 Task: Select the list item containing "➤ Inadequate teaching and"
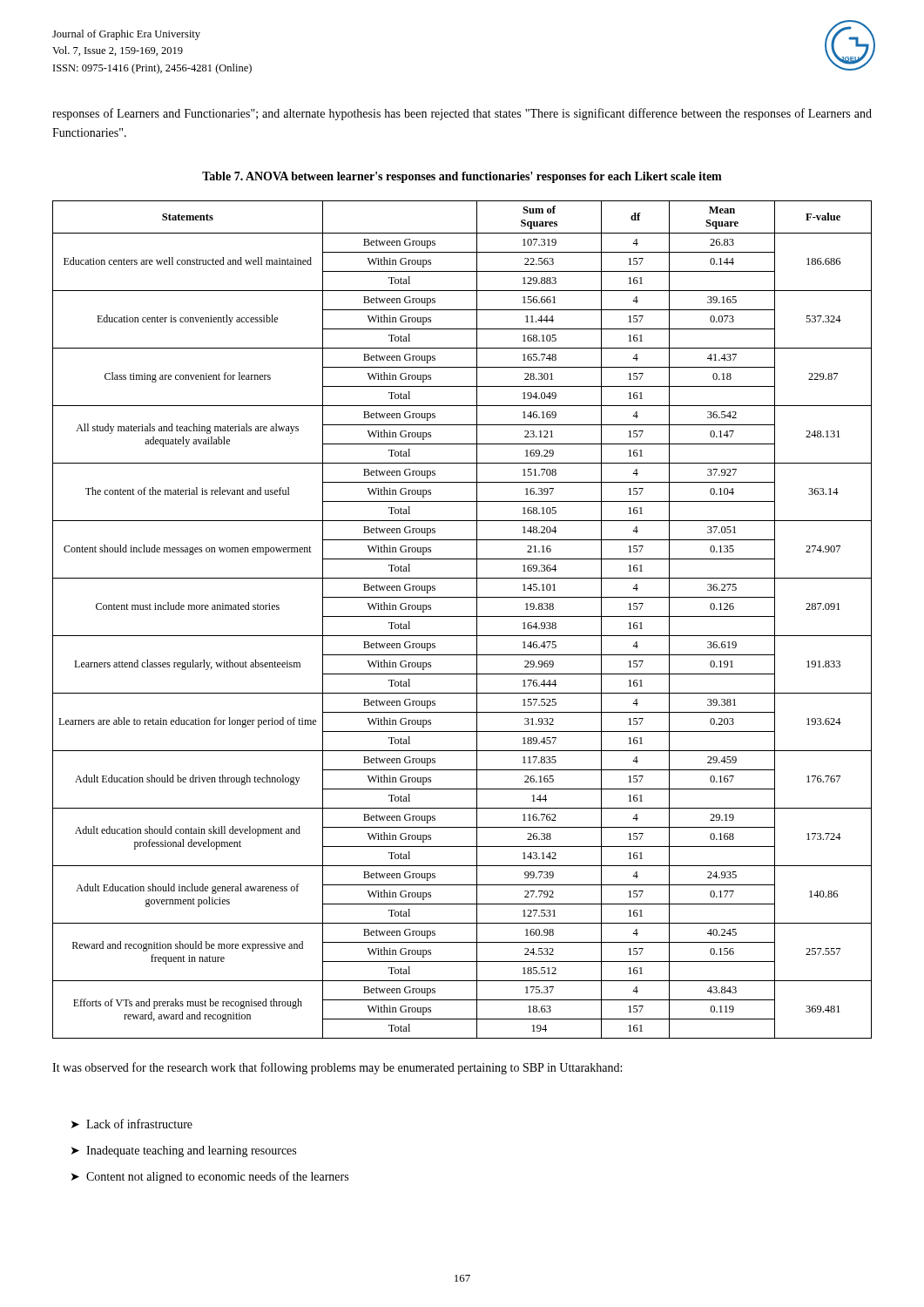[x=183, y=1151]
